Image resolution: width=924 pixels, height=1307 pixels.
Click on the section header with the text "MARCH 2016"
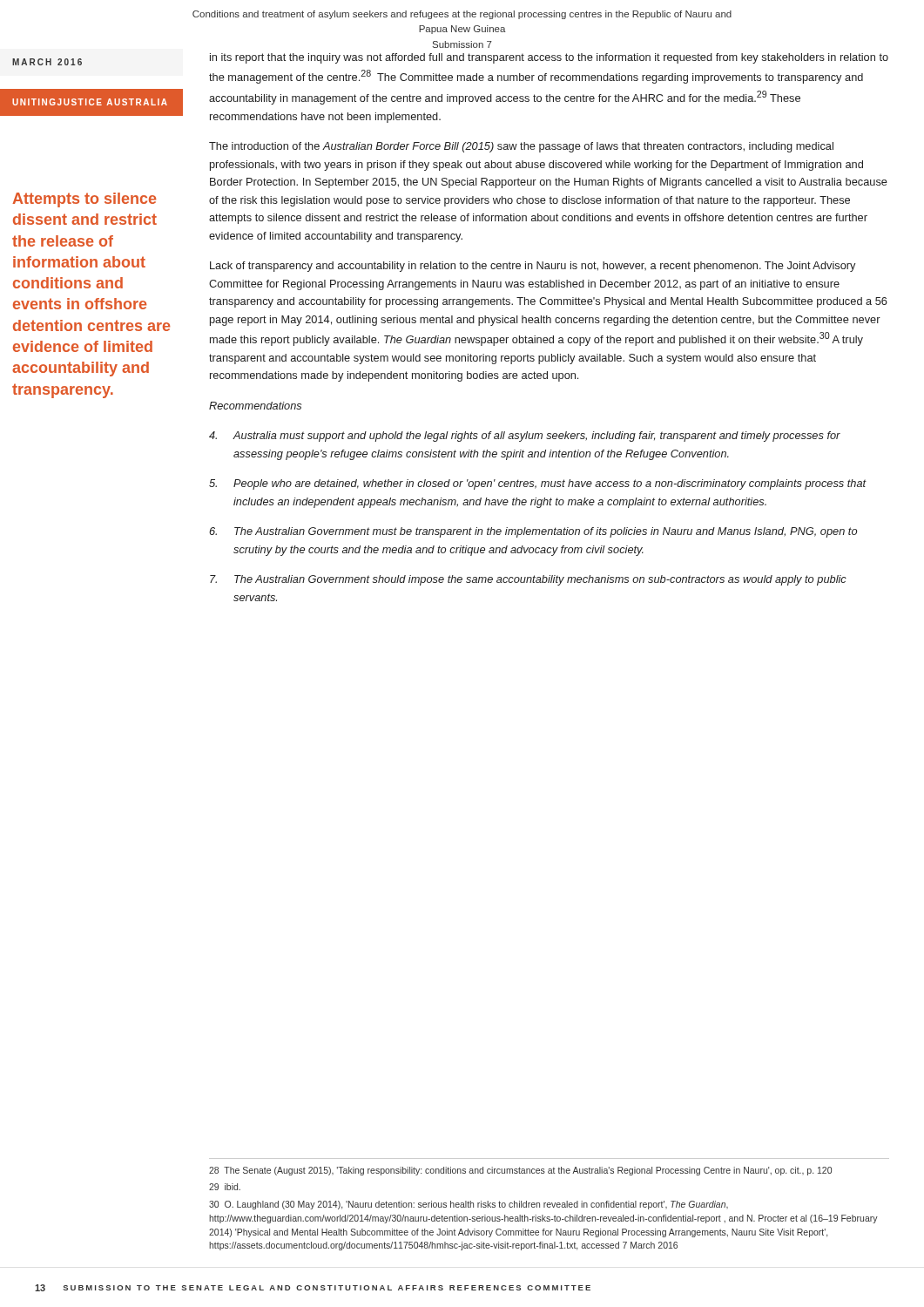click(48, 62)
